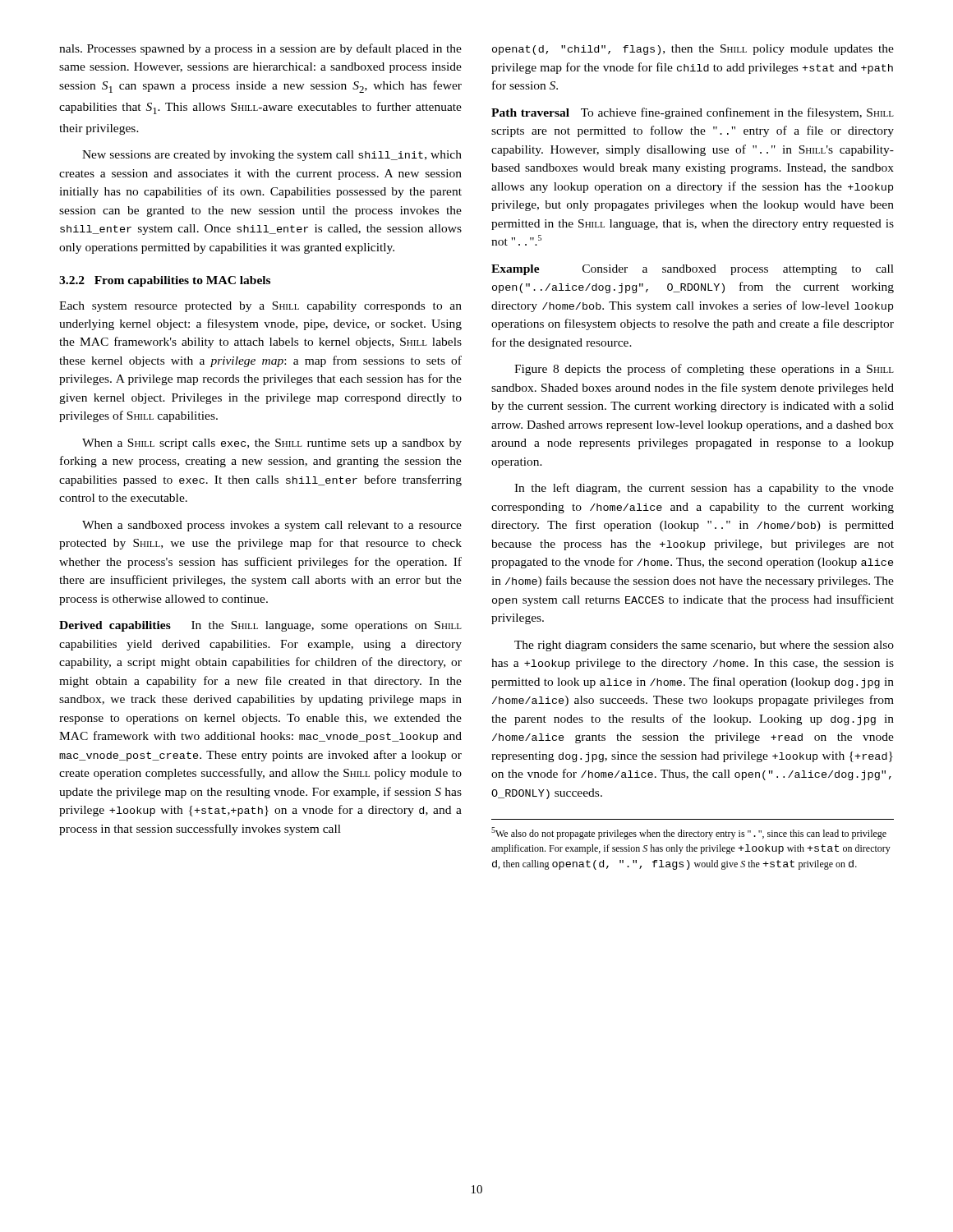
Task: Find the text block that says "Figure 8 depicts"
Action: pos(693,415)
